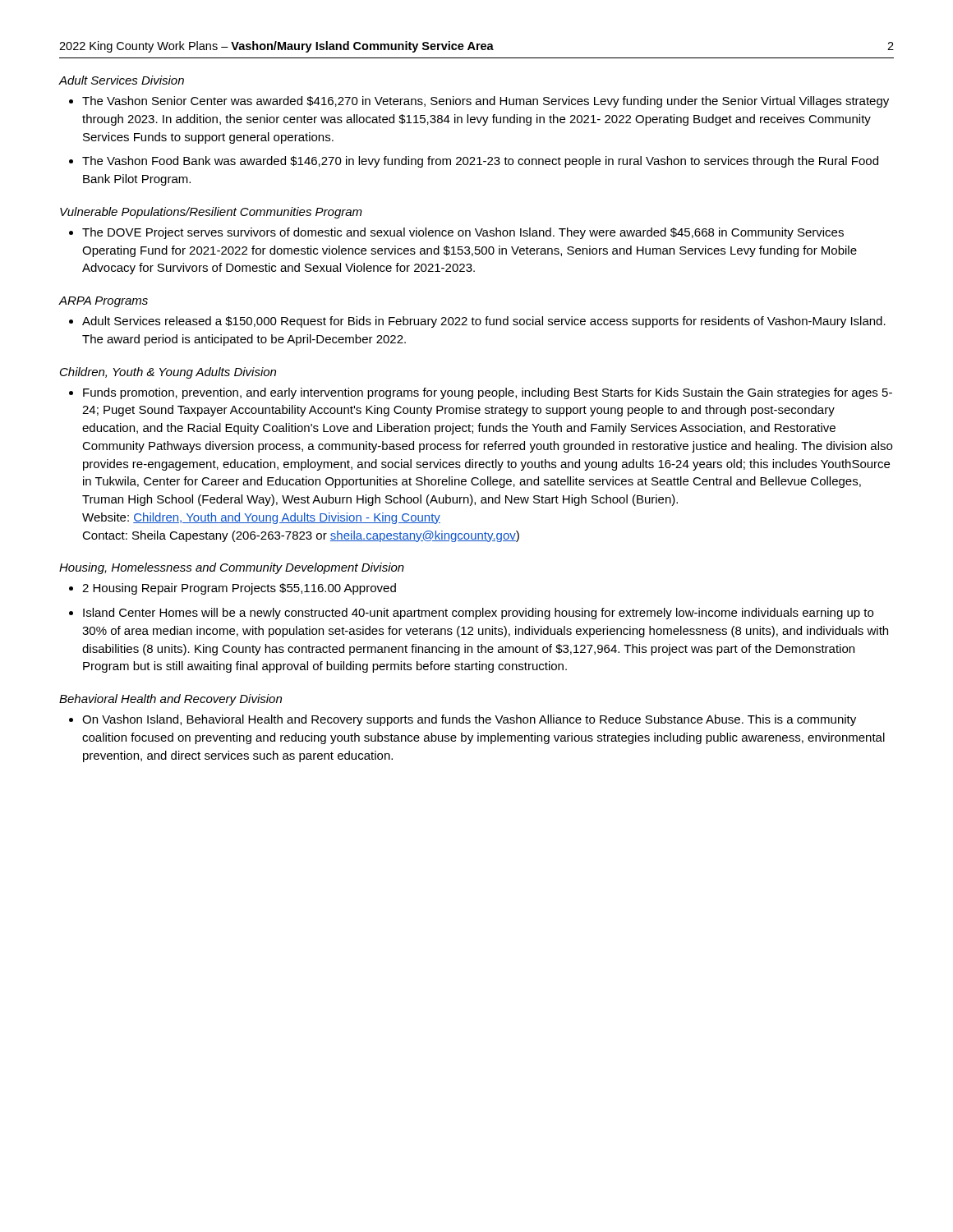Click on the section header with the text "Behavioral Health and Recovery Division"
Image resolution: width=953 pixels, height=1232 pixels.
click(x=171, y=699)
